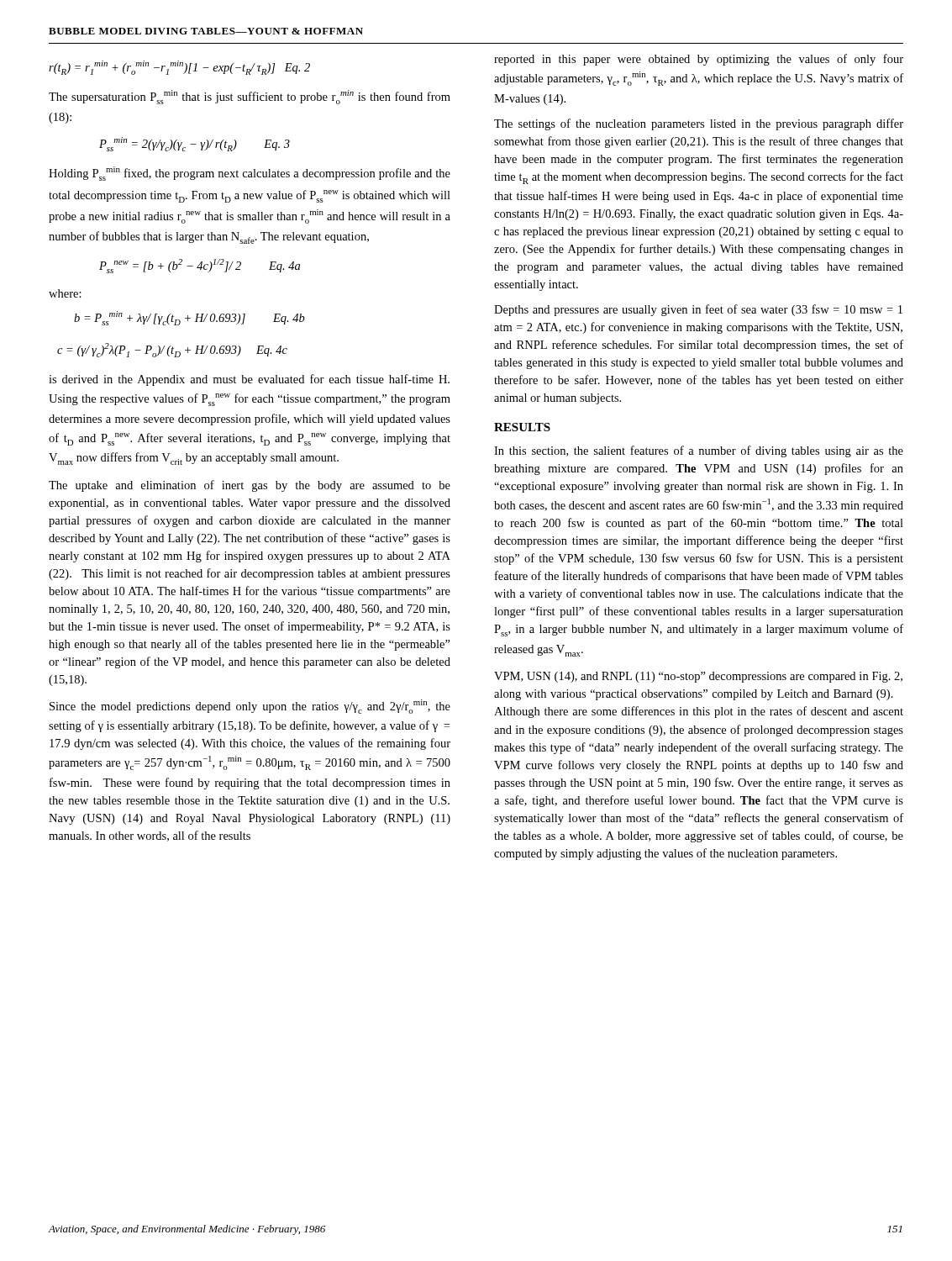Click on the text block starting "The uptake and elimination of inert"

[x=250, y=582]
